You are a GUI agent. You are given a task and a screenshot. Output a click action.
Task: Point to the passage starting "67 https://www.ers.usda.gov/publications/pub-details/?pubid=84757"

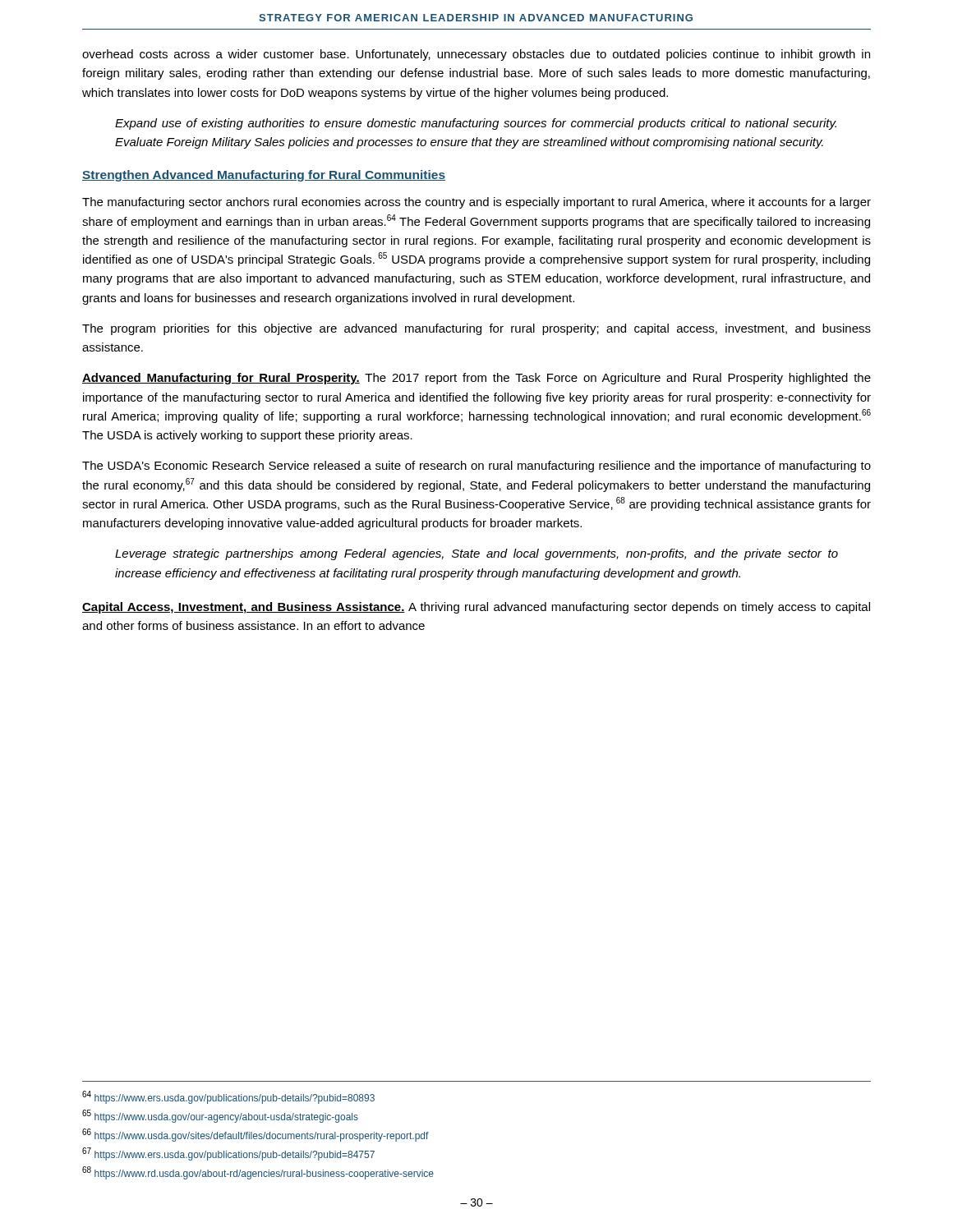[229, 1154]
